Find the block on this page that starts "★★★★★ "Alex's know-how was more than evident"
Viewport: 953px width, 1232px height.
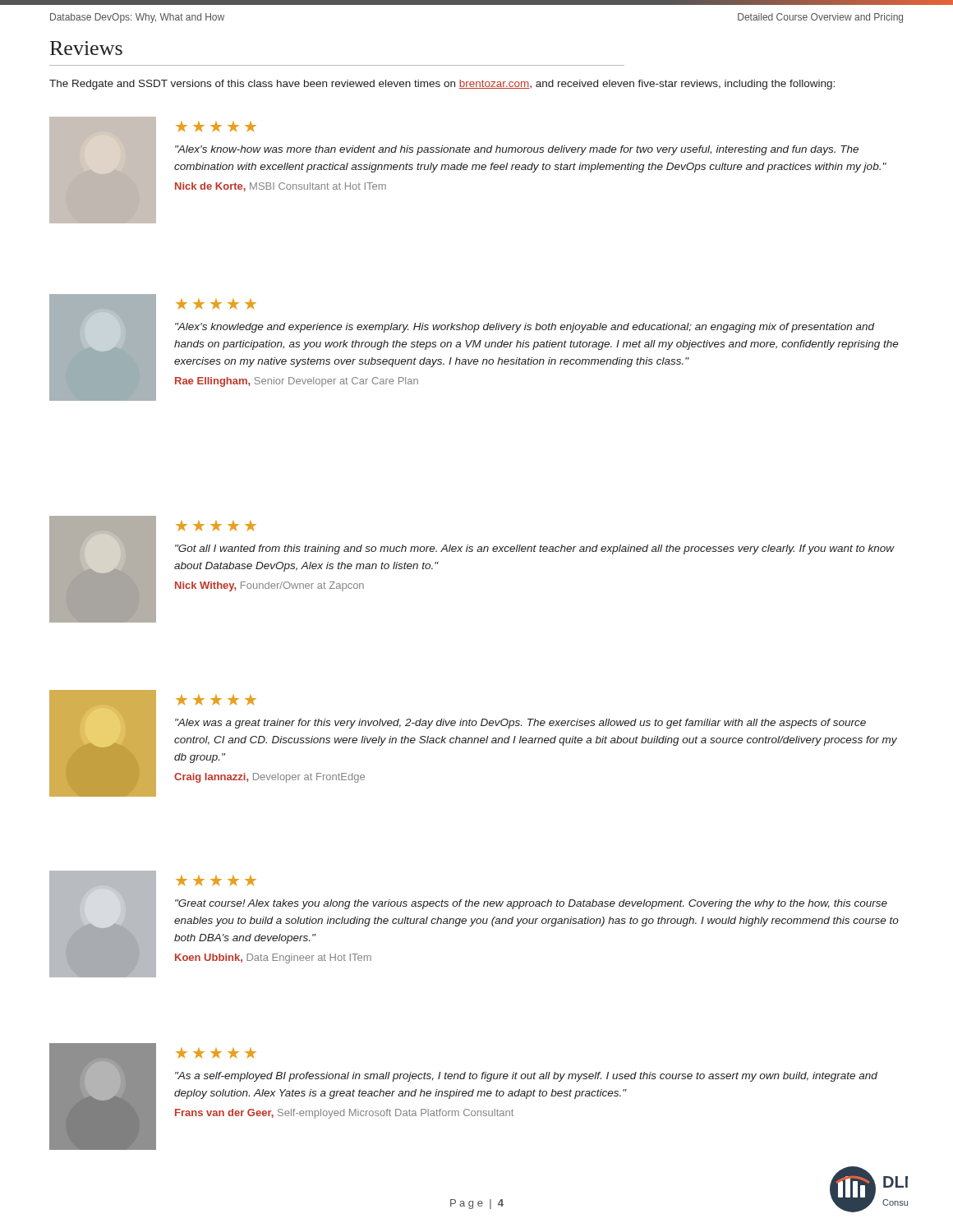(476, 170)
